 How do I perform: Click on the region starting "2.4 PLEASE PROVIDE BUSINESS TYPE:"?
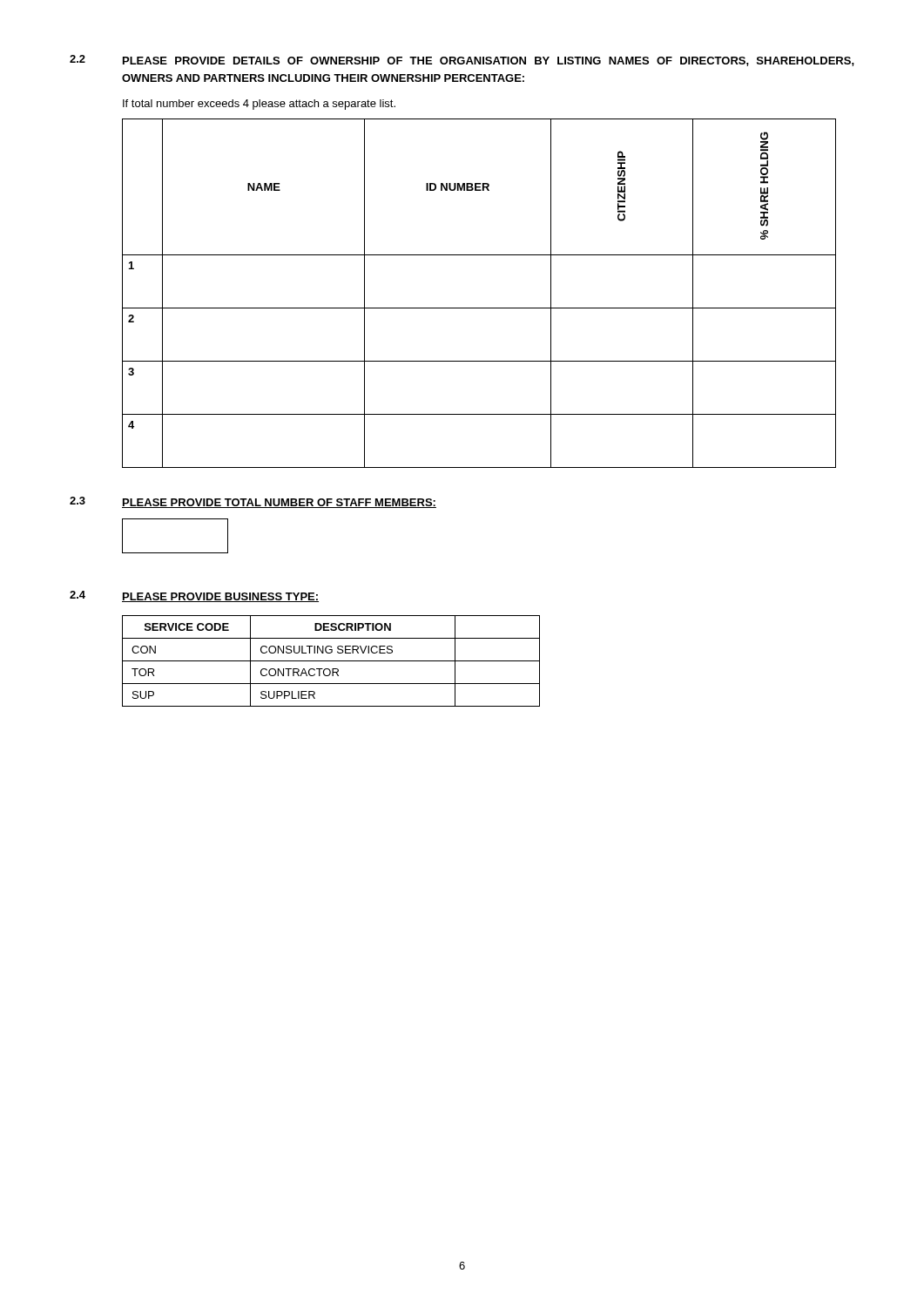click(x=194, y=596)
